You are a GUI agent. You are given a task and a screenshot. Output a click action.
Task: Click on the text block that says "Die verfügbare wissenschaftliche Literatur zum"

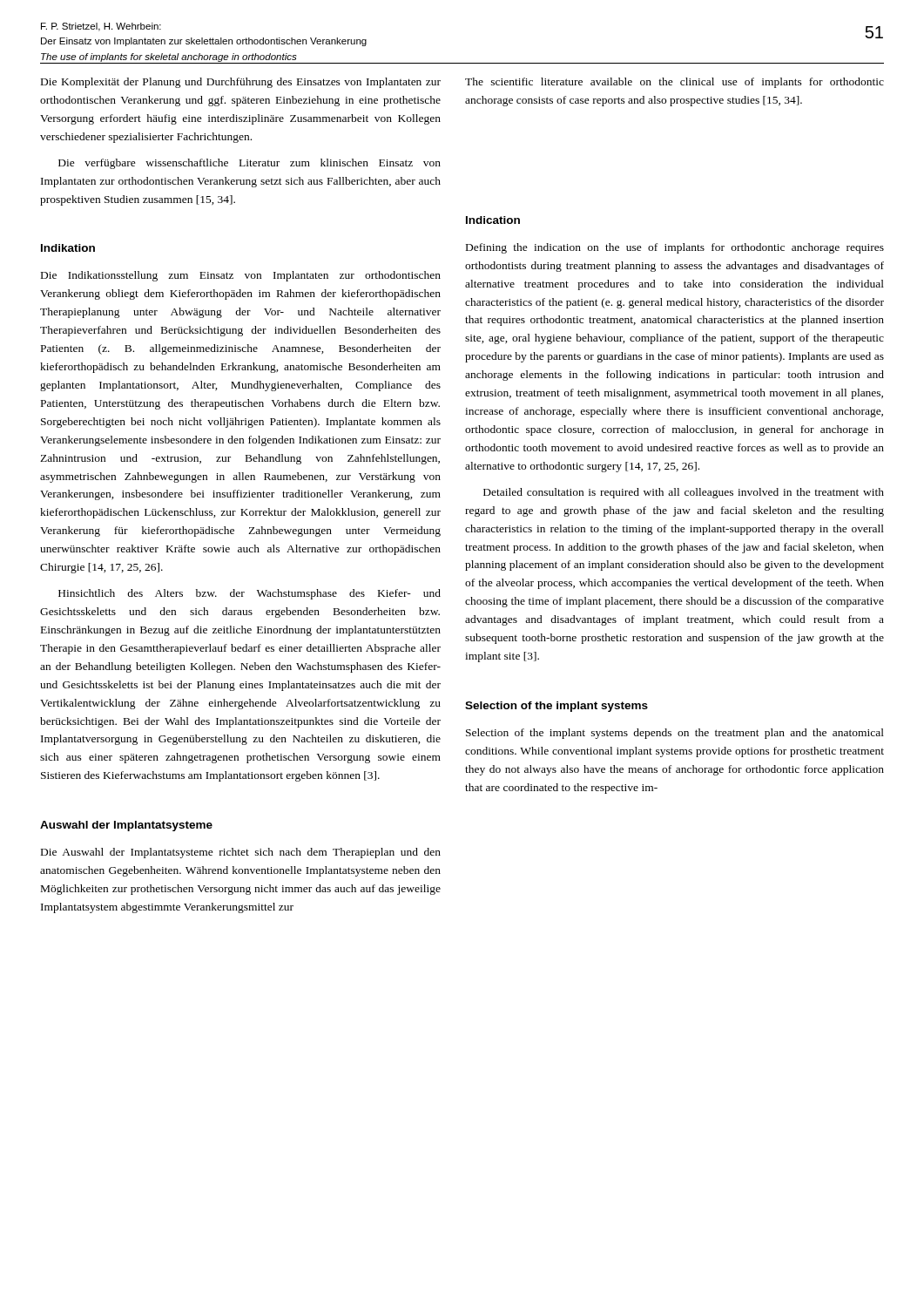[x=240, y=181]
